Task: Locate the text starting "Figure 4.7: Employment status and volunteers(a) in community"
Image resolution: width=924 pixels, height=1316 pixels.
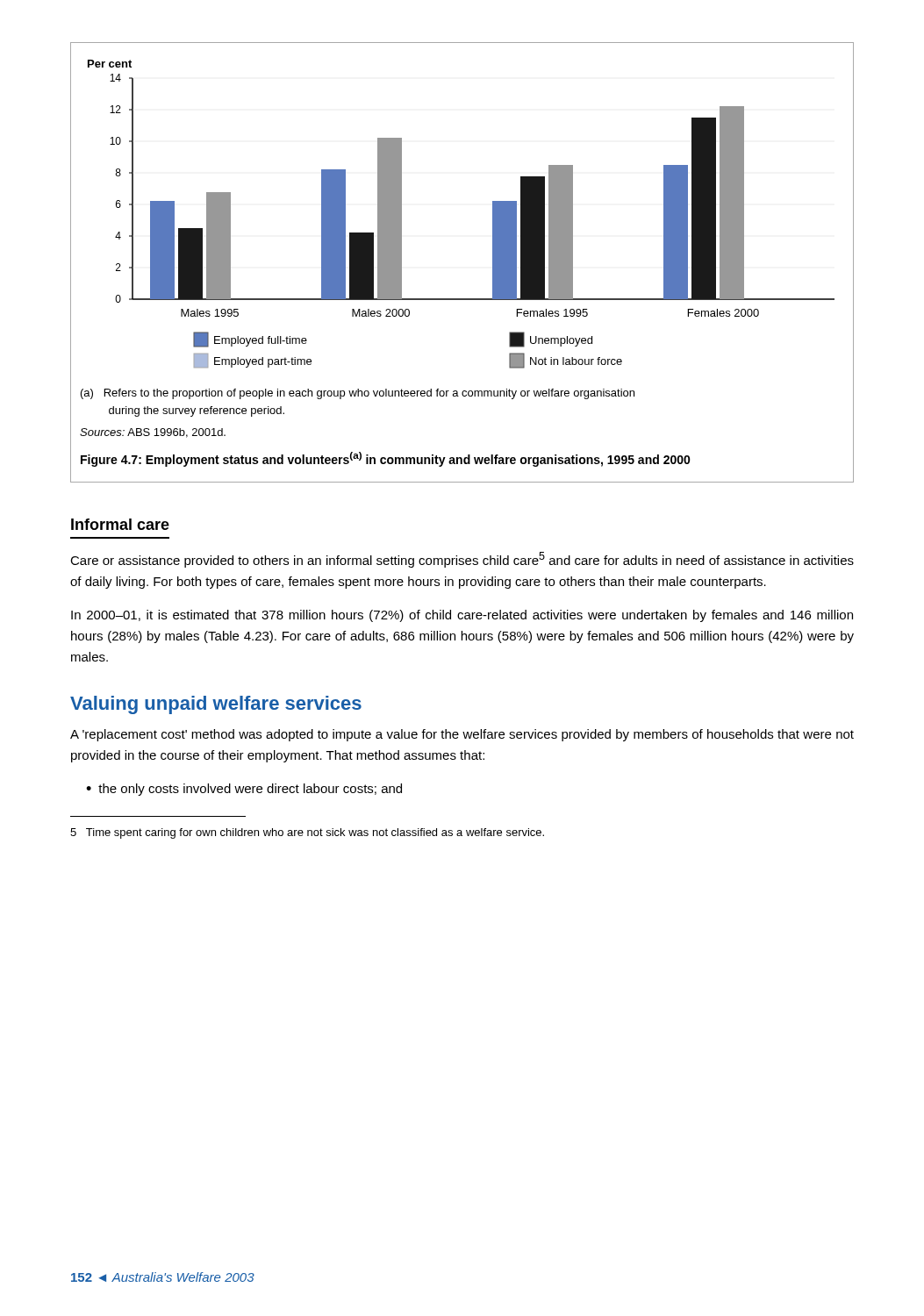Action: (x=385, y=458)
